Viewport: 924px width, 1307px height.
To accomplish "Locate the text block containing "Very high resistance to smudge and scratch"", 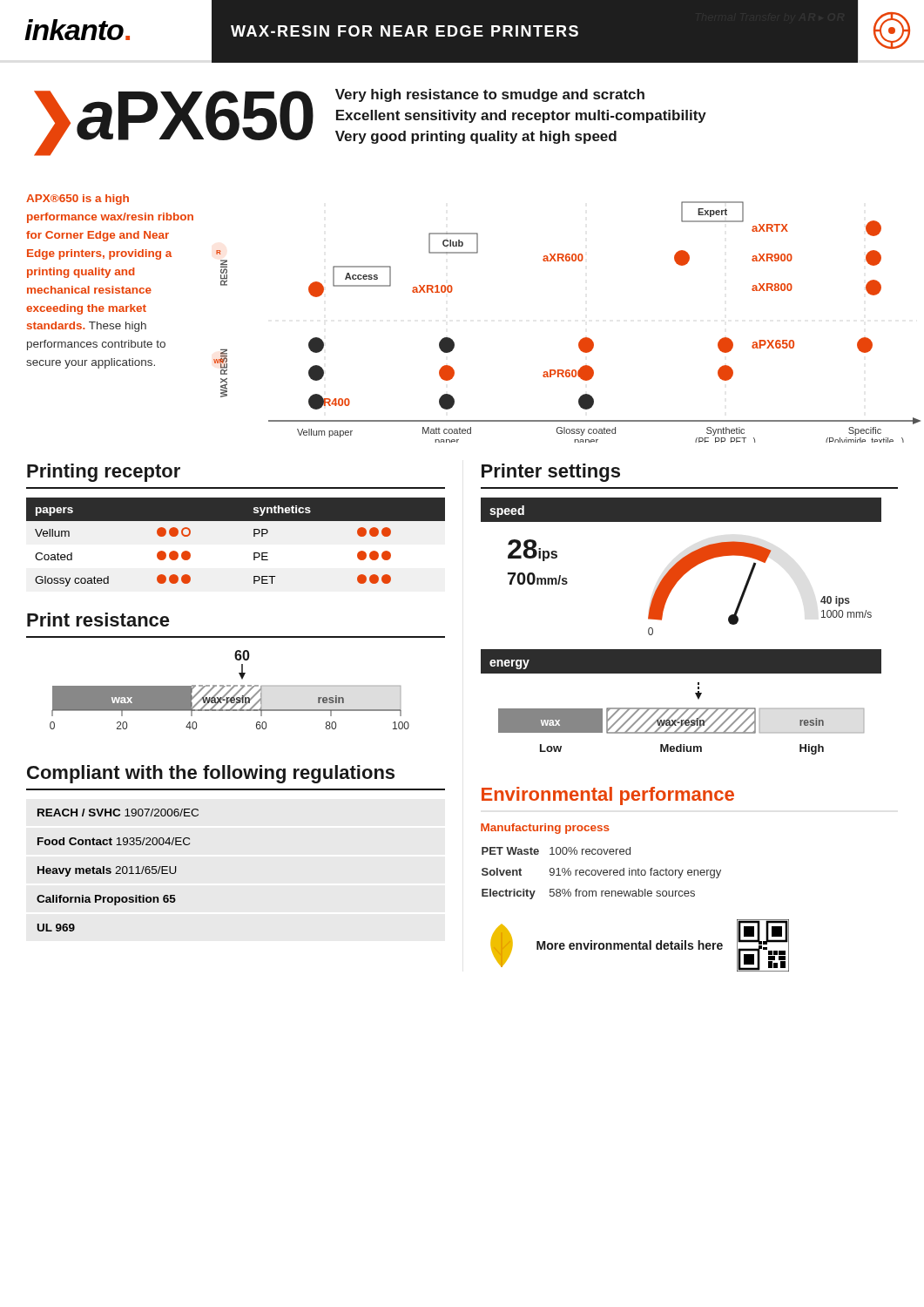I will pyautogui.click(x=521, y=116).
